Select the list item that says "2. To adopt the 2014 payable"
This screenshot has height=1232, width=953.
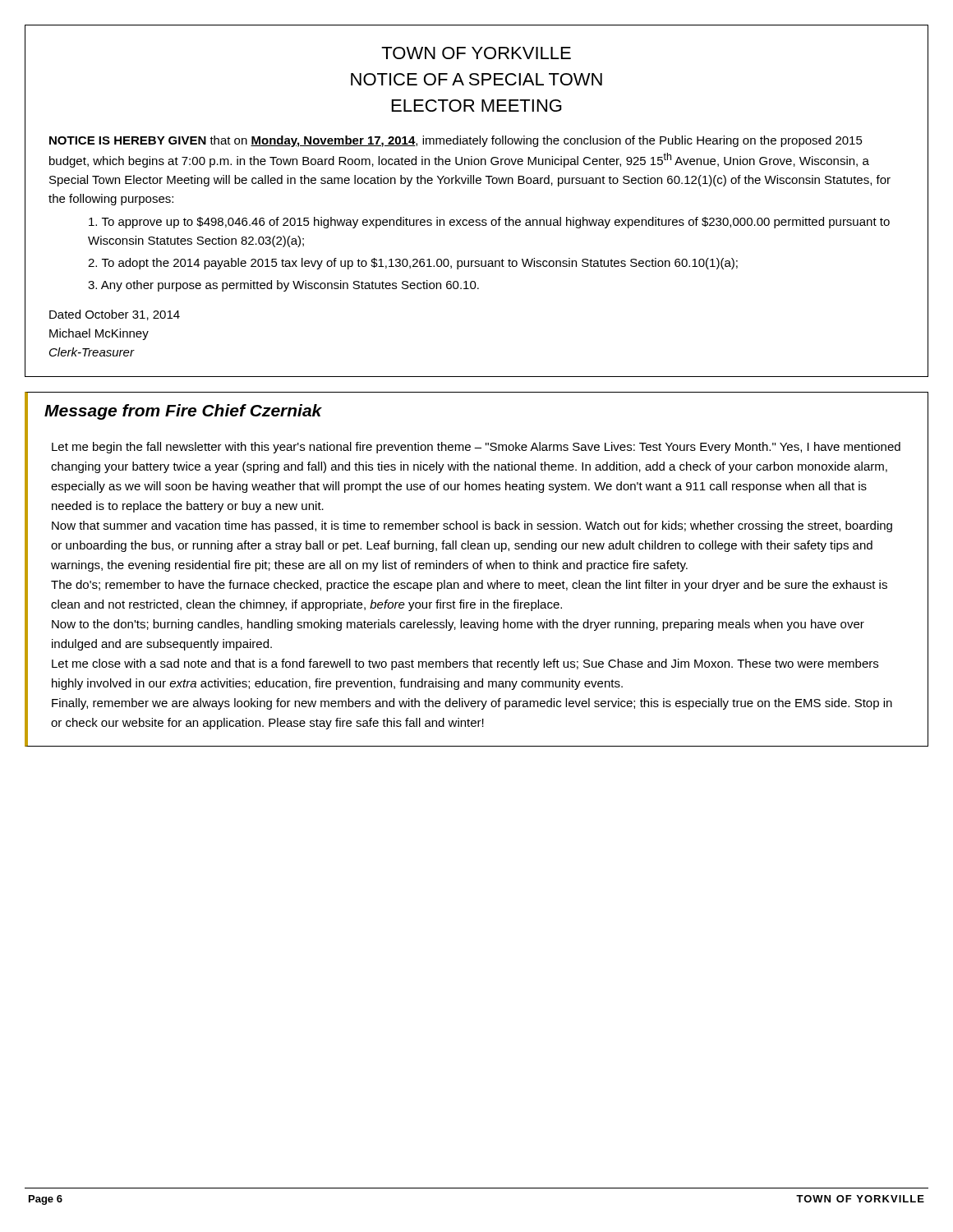[496, 263]
